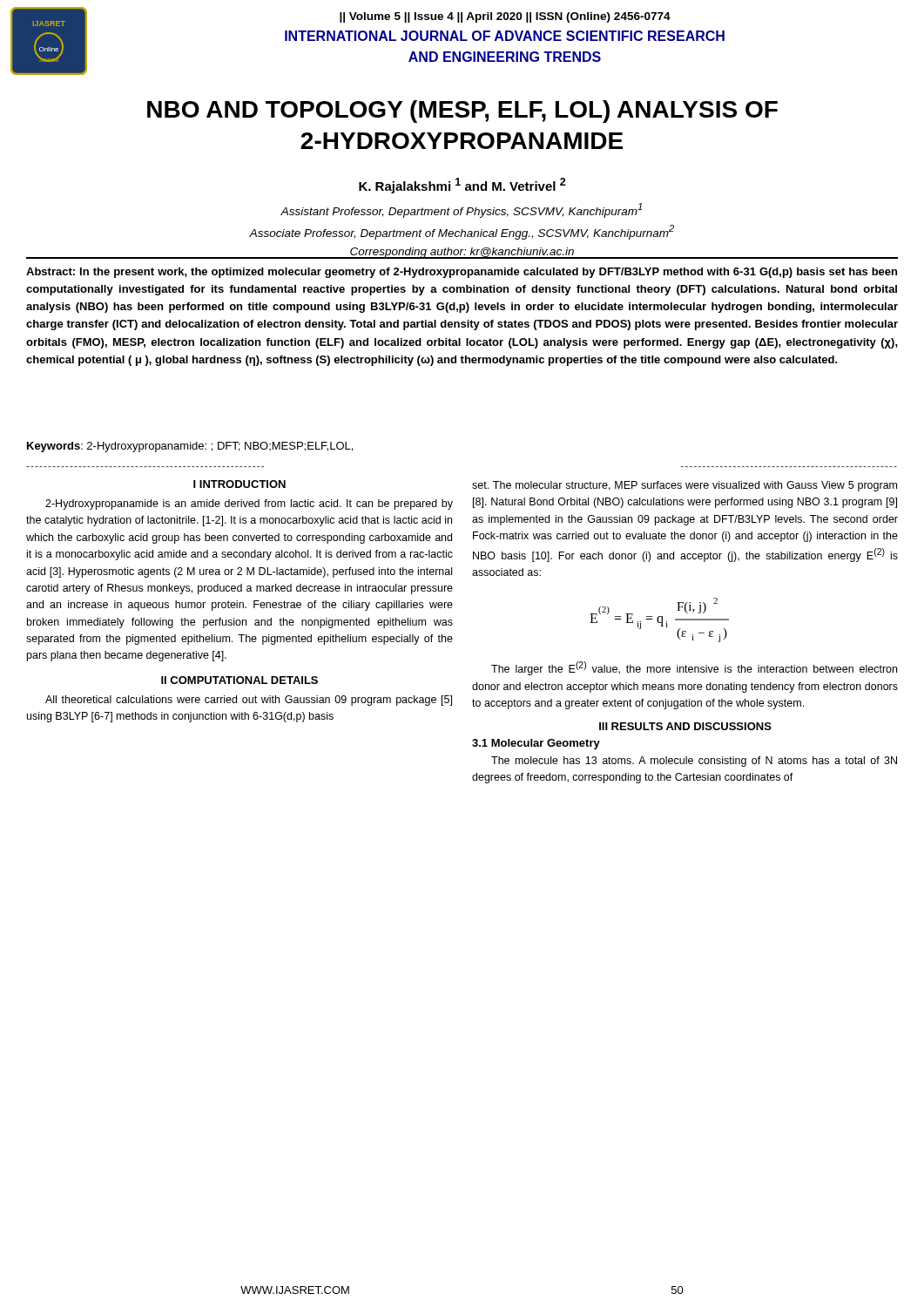Viewport: 924px width, 1307px height.
Task: Find the text block containing "2-Hydroxypropanamide is an amide derived from"
Action: 240,580
